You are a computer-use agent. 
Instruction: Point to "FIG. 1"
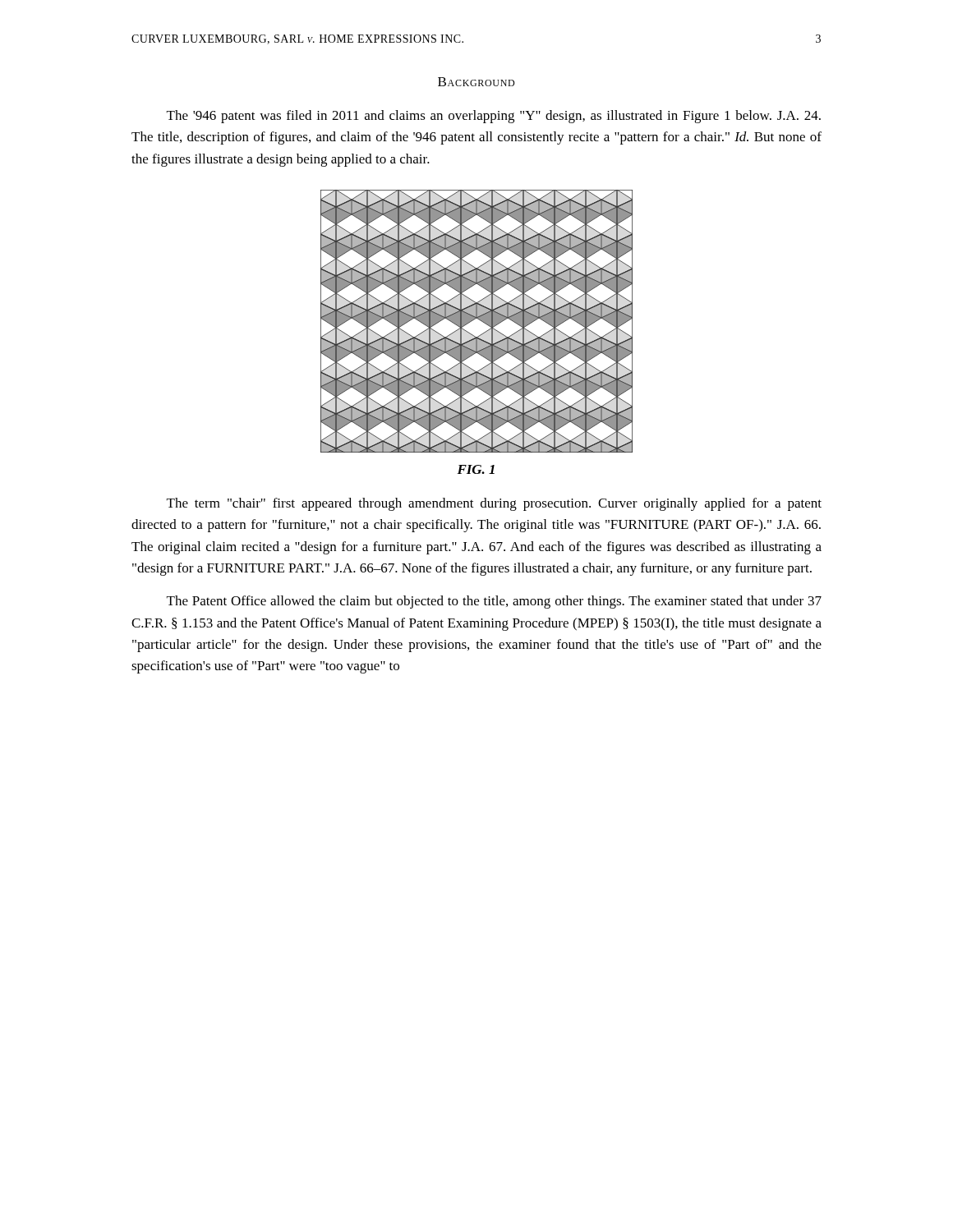(x=476, y=469)
